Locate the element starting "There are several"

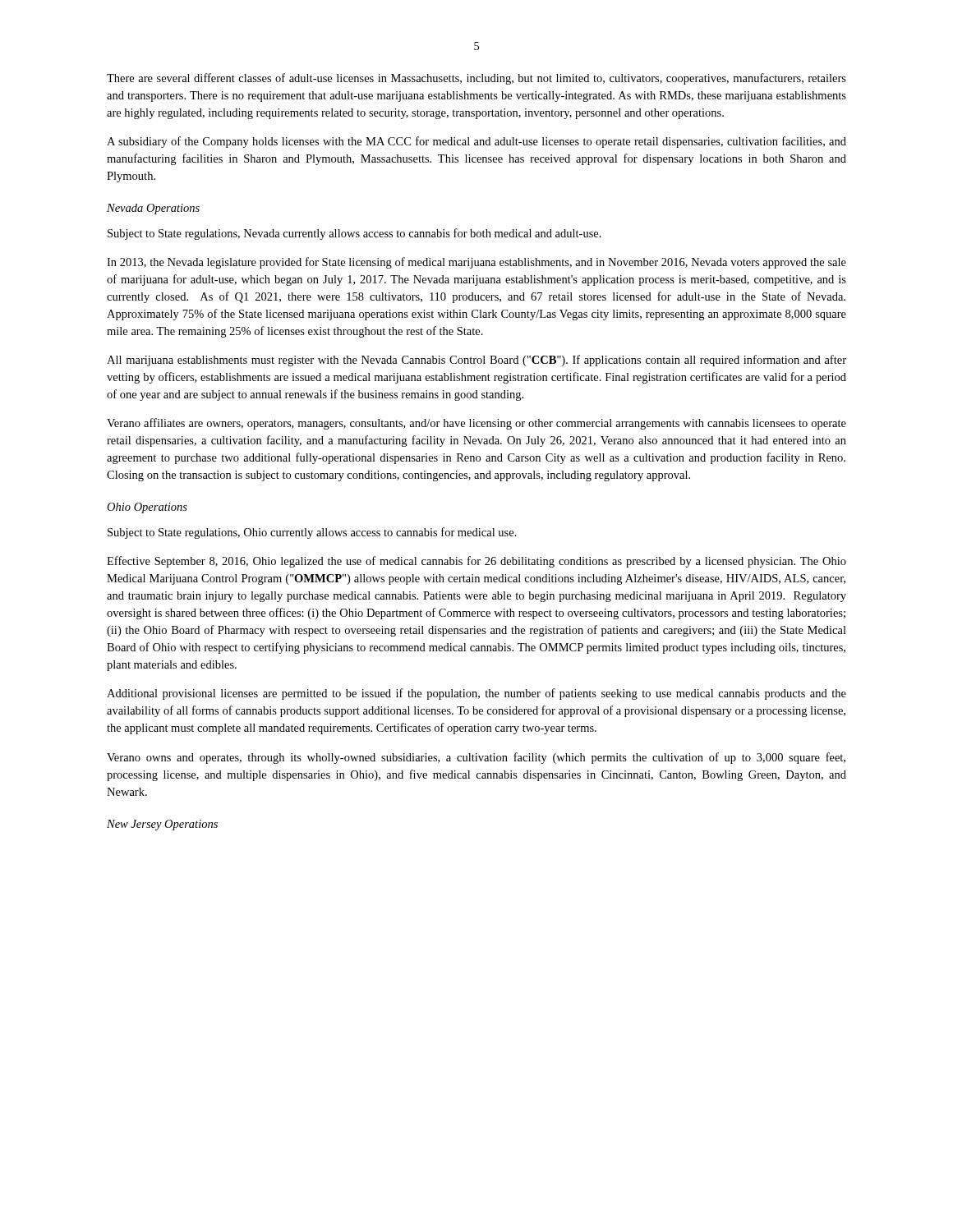pyautogui.click(x=476, y=96)
